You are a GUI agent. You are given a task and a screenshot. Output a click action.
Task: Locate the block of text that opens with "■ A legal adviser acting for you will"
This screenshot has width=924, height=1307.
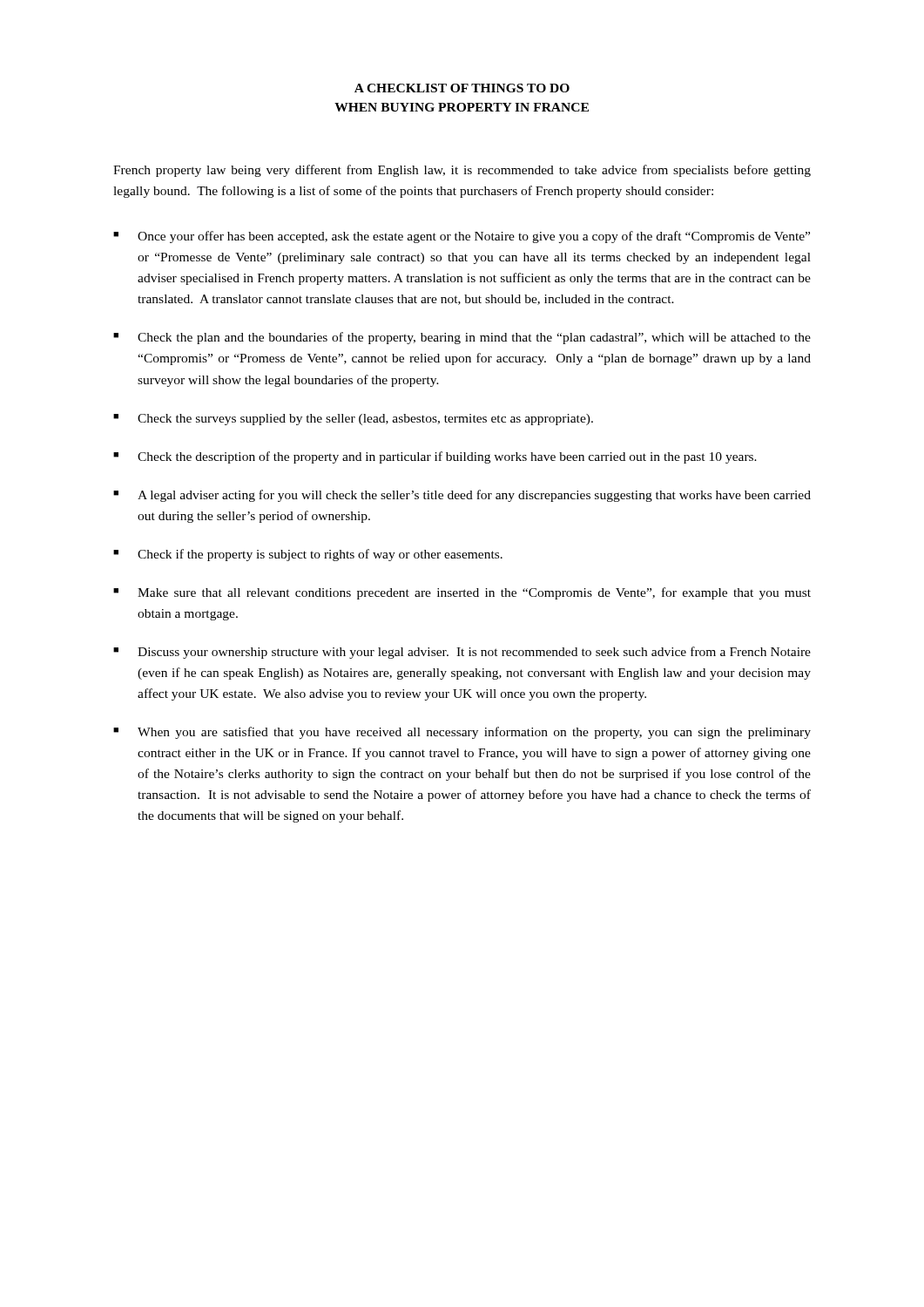(x=462, y=505)
